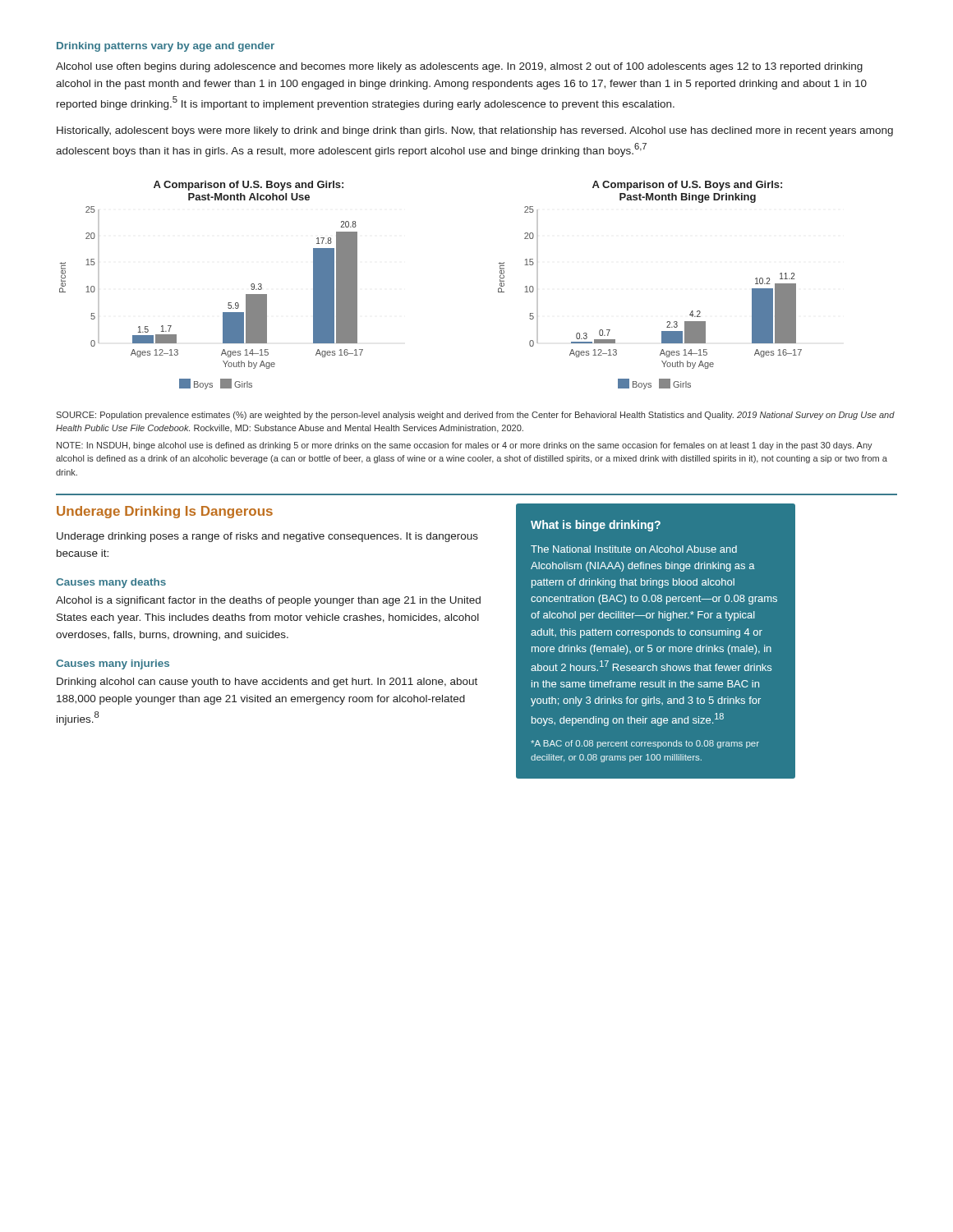The width and height of the screenshot is (953, 1232).
Task: Click on the section header with the text "Causes many deaths"
Action: click(111, 582)
